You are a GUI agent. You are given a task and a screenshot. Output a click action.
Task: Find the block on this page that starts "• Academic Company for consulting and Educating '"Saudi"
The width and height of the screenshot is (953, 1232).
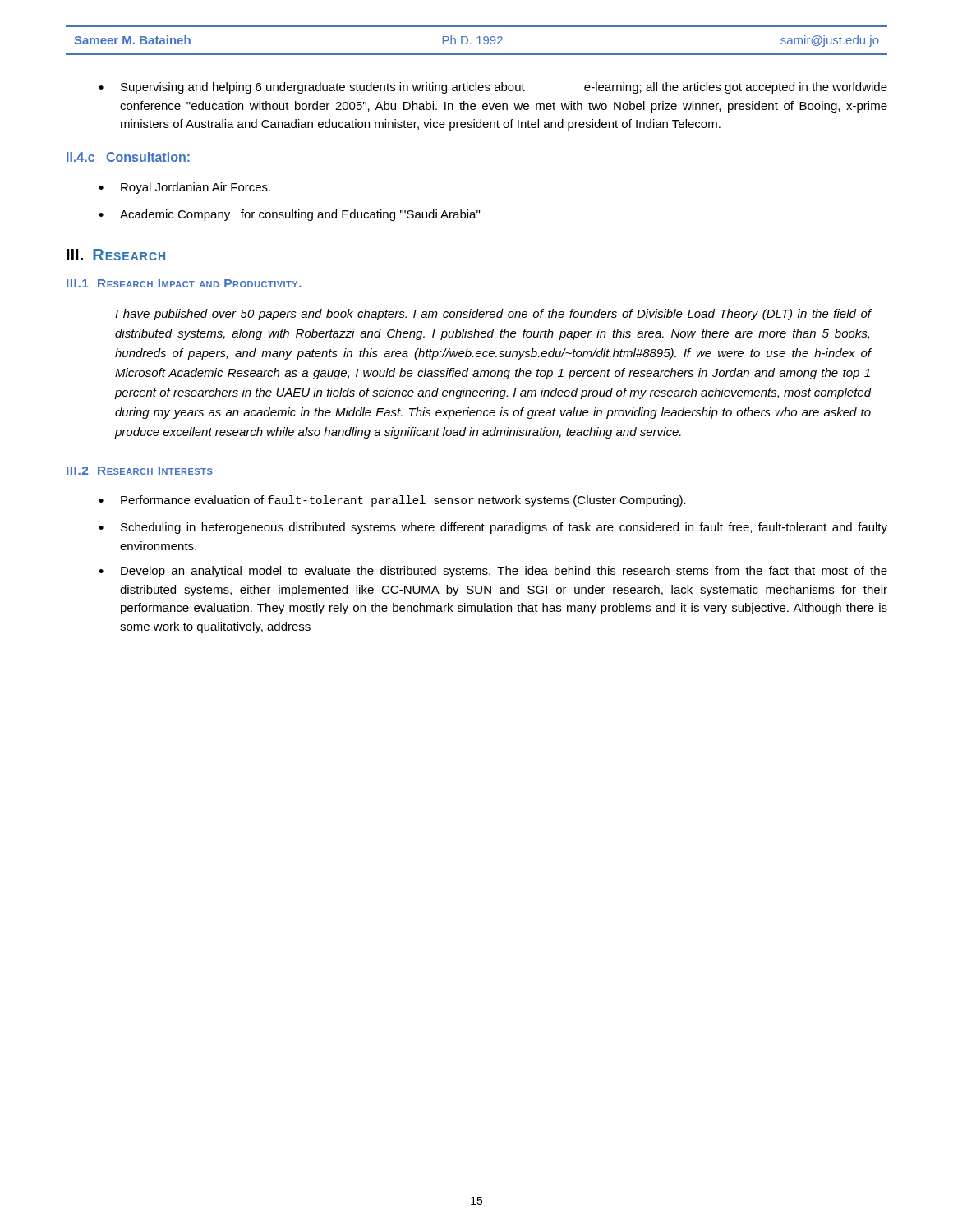289,215
